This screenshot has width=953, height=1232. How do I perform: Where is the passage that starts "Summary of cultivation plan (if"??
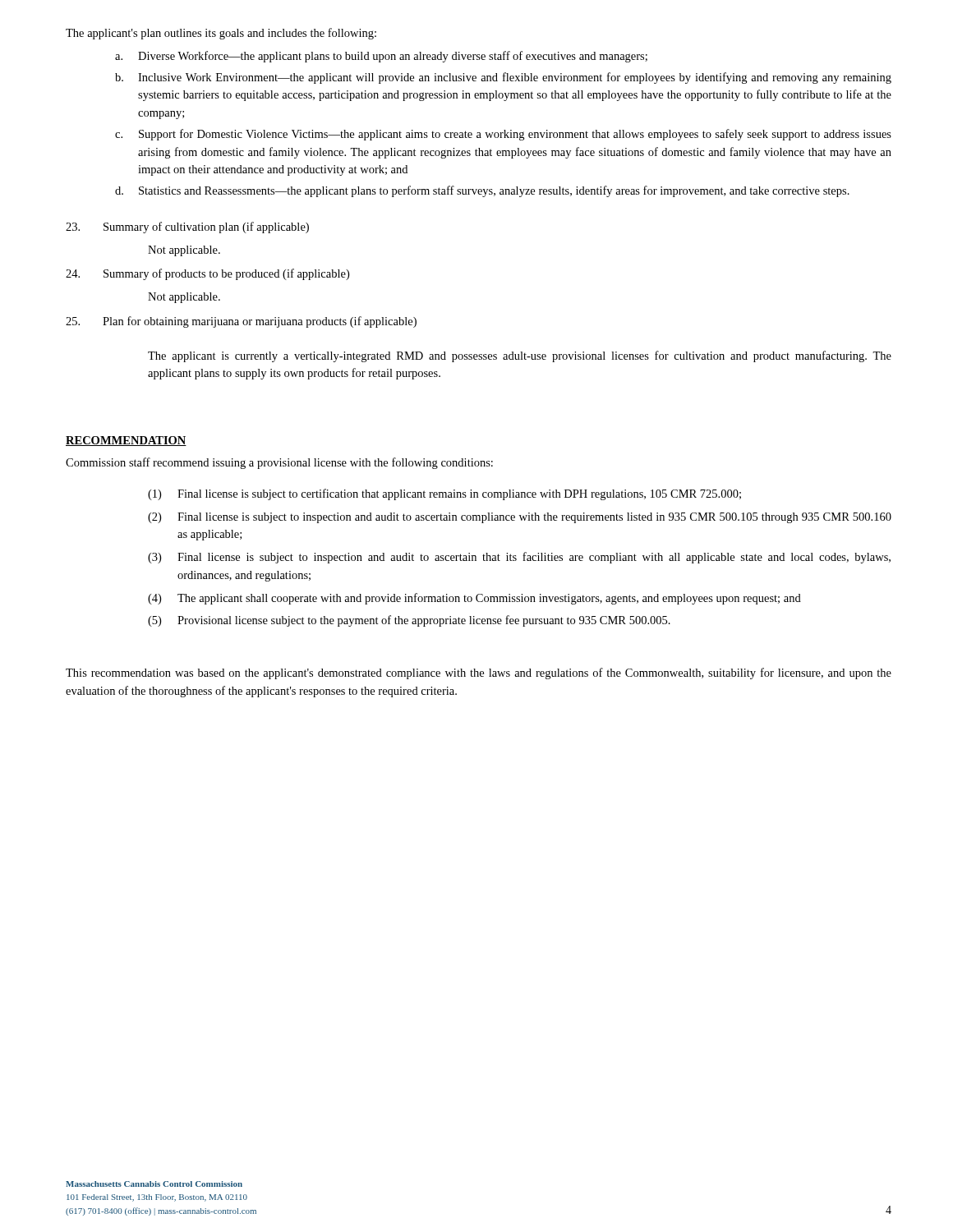click(187, 228)
